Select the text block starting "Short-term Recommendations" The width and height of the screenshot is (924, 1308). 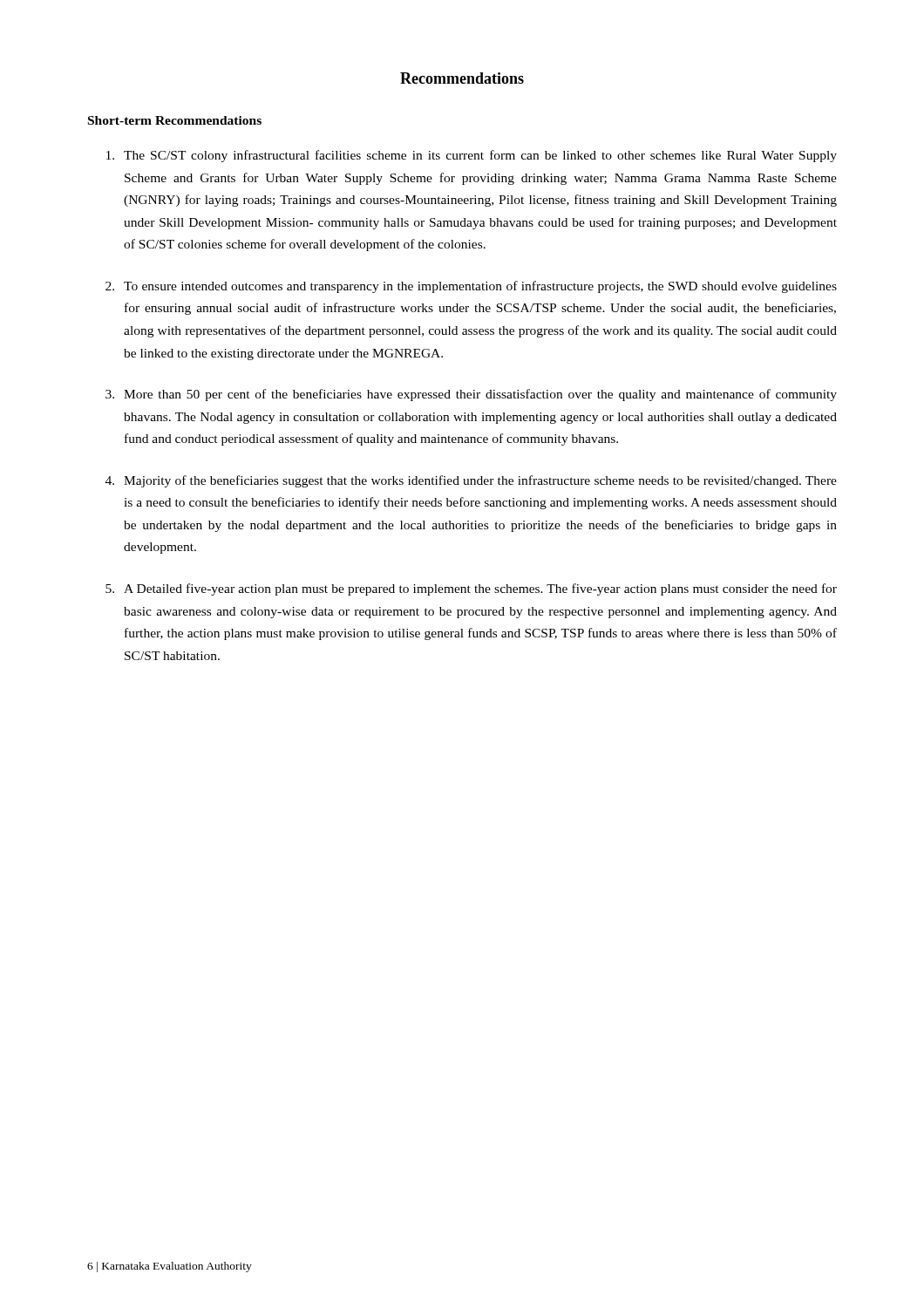point(174,120)
